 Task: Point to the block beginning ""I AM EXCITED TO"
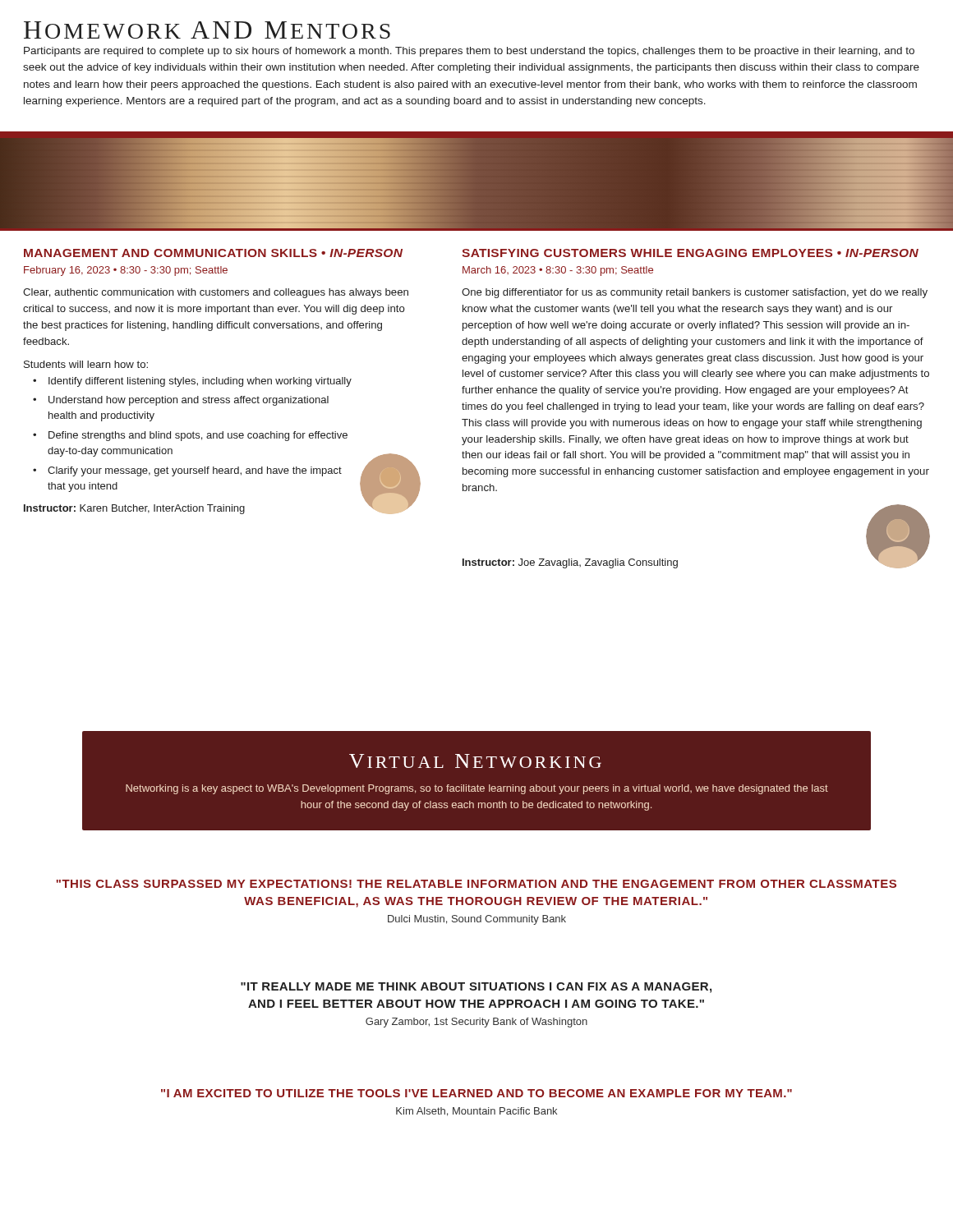point(476,1101)
